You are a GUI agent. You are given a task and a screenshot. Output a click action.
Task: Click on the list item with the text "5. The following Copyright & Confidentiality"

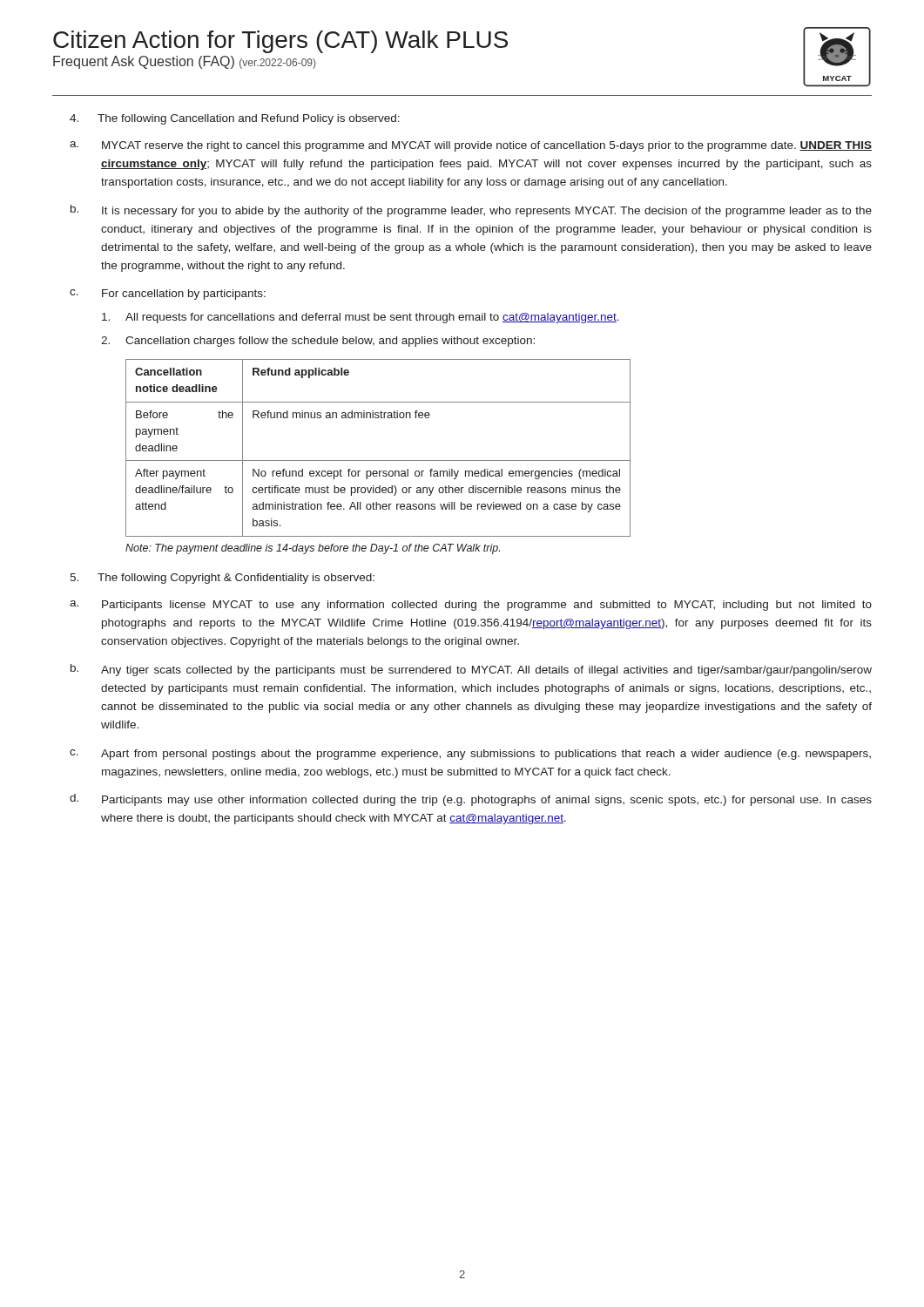(222, 579)
